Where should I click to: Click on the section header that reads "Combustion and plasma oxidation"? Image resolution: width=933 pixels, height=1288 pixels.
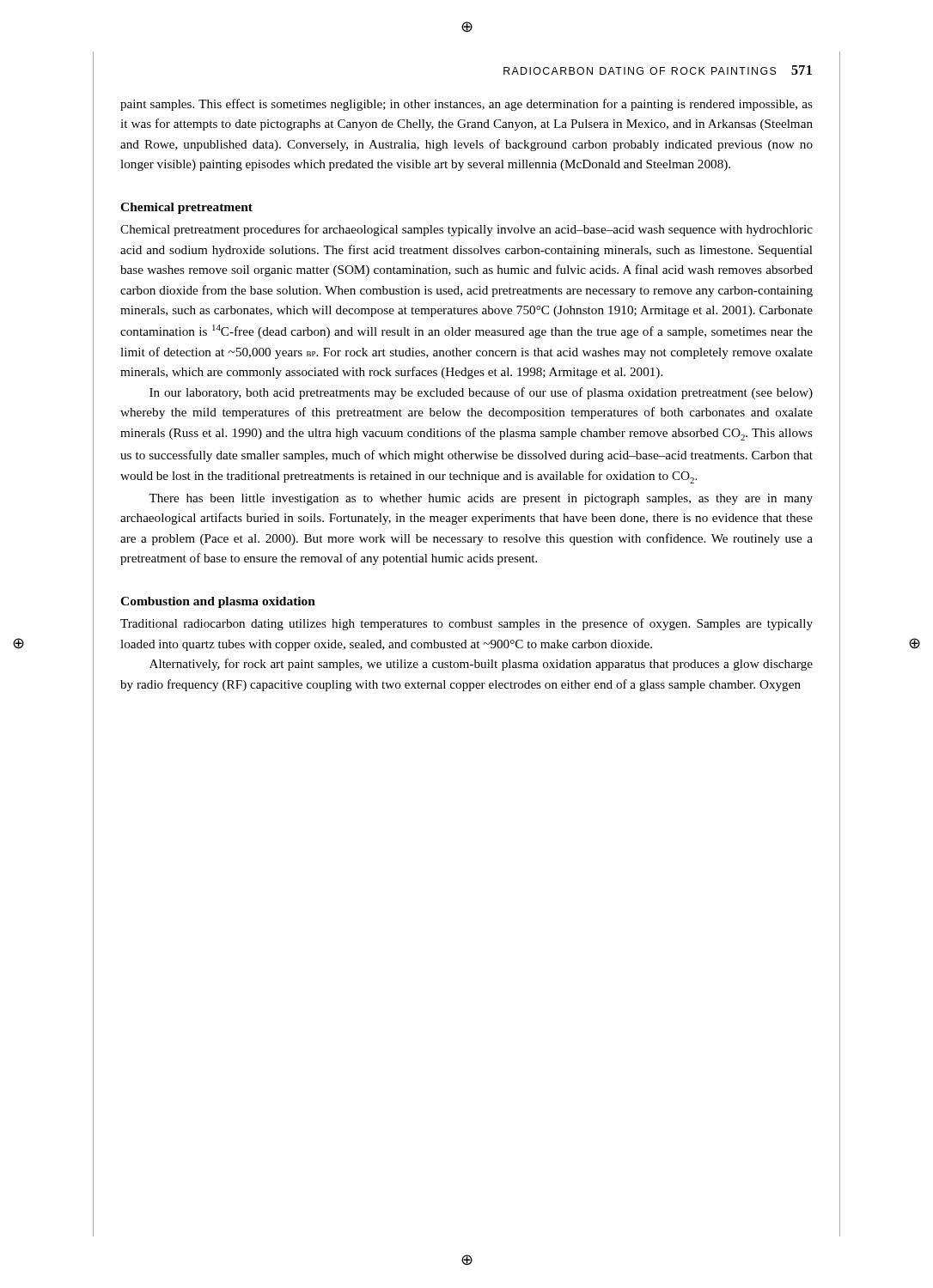pos(218,600)
